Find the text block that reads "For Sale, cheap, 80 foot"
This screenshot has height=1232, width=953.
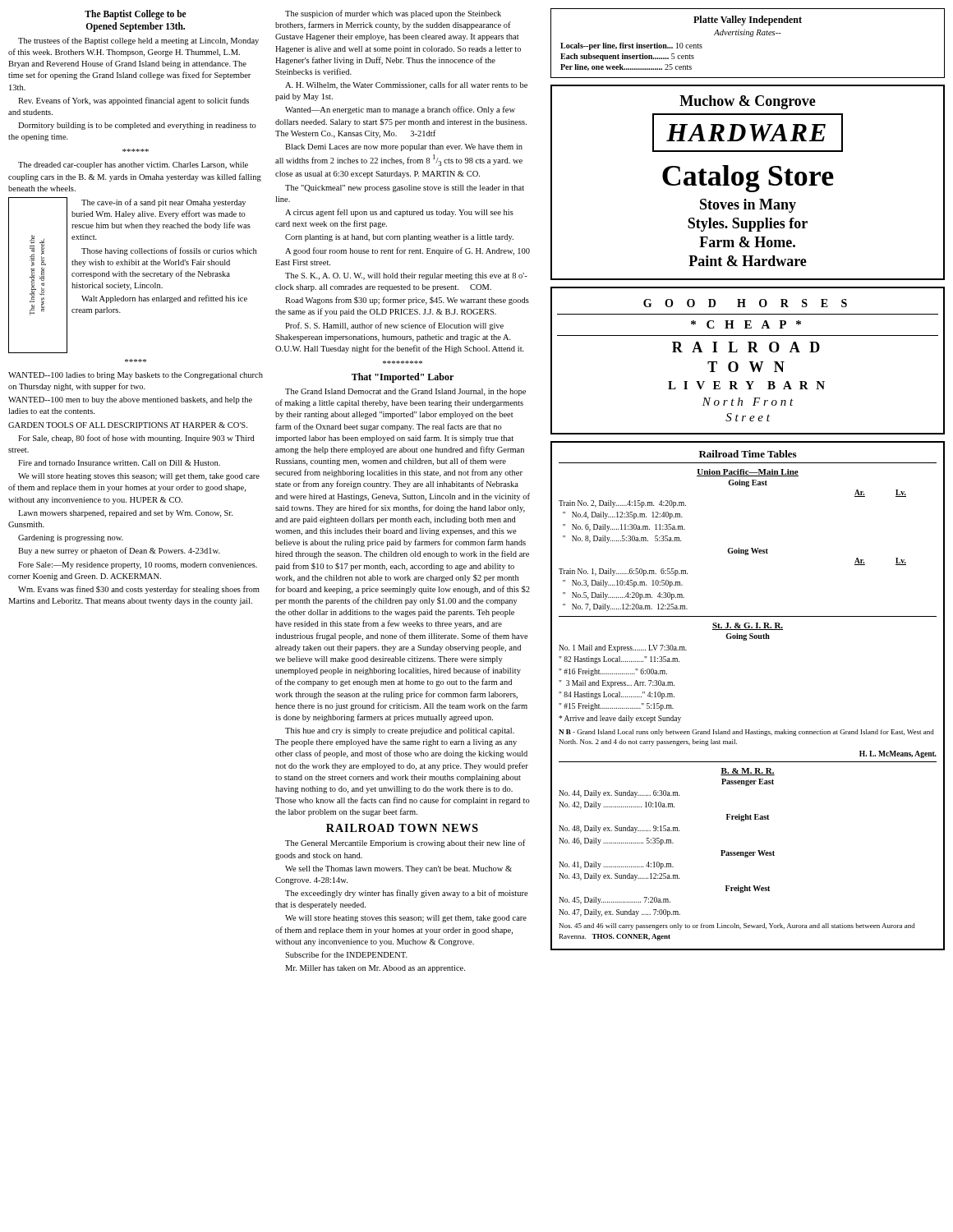click(136, 444)
